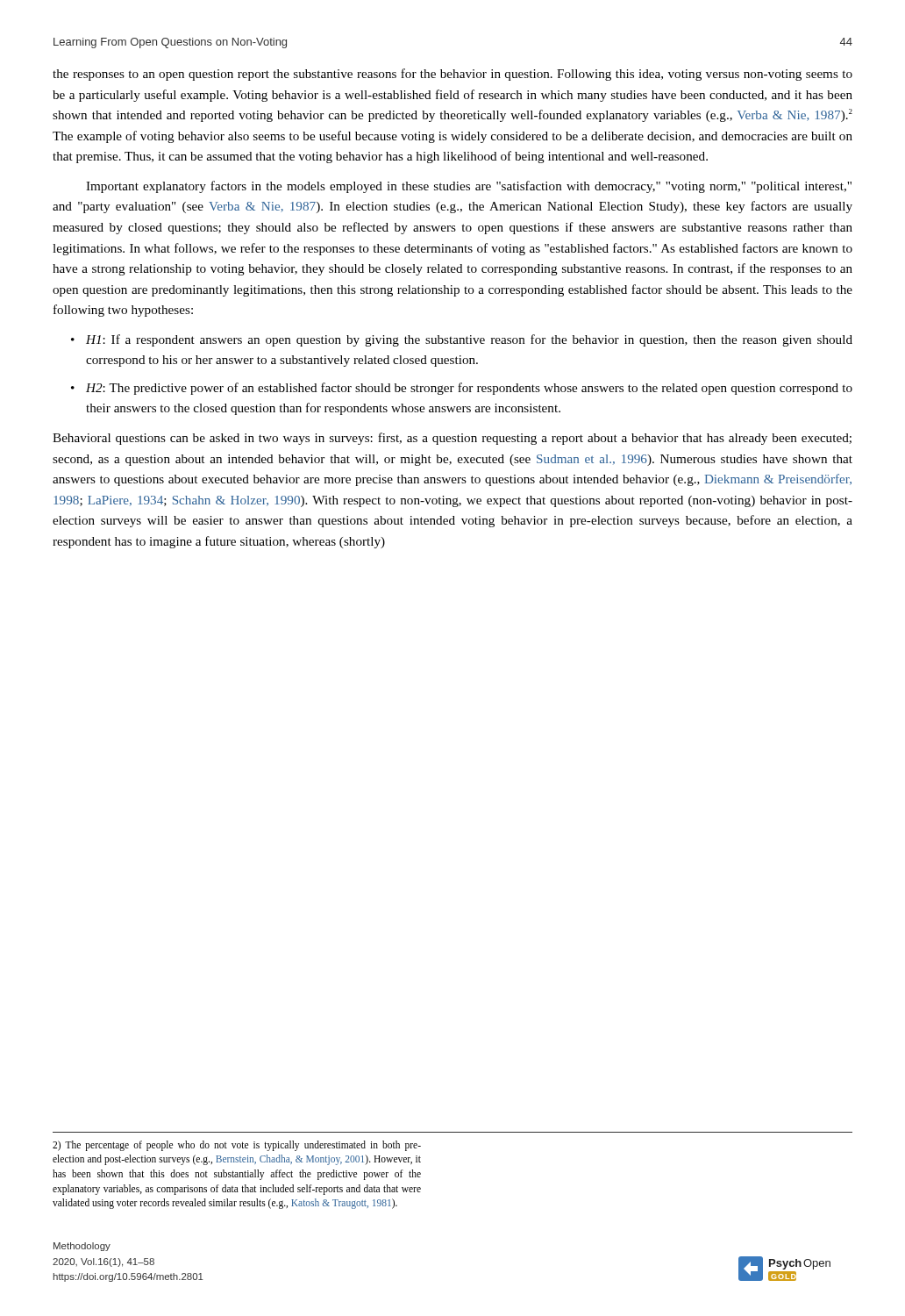This screenshot has width=905, height=1316.
Task: Point to the region starting "Important explanatory factors in"
Action: (452, 248)
